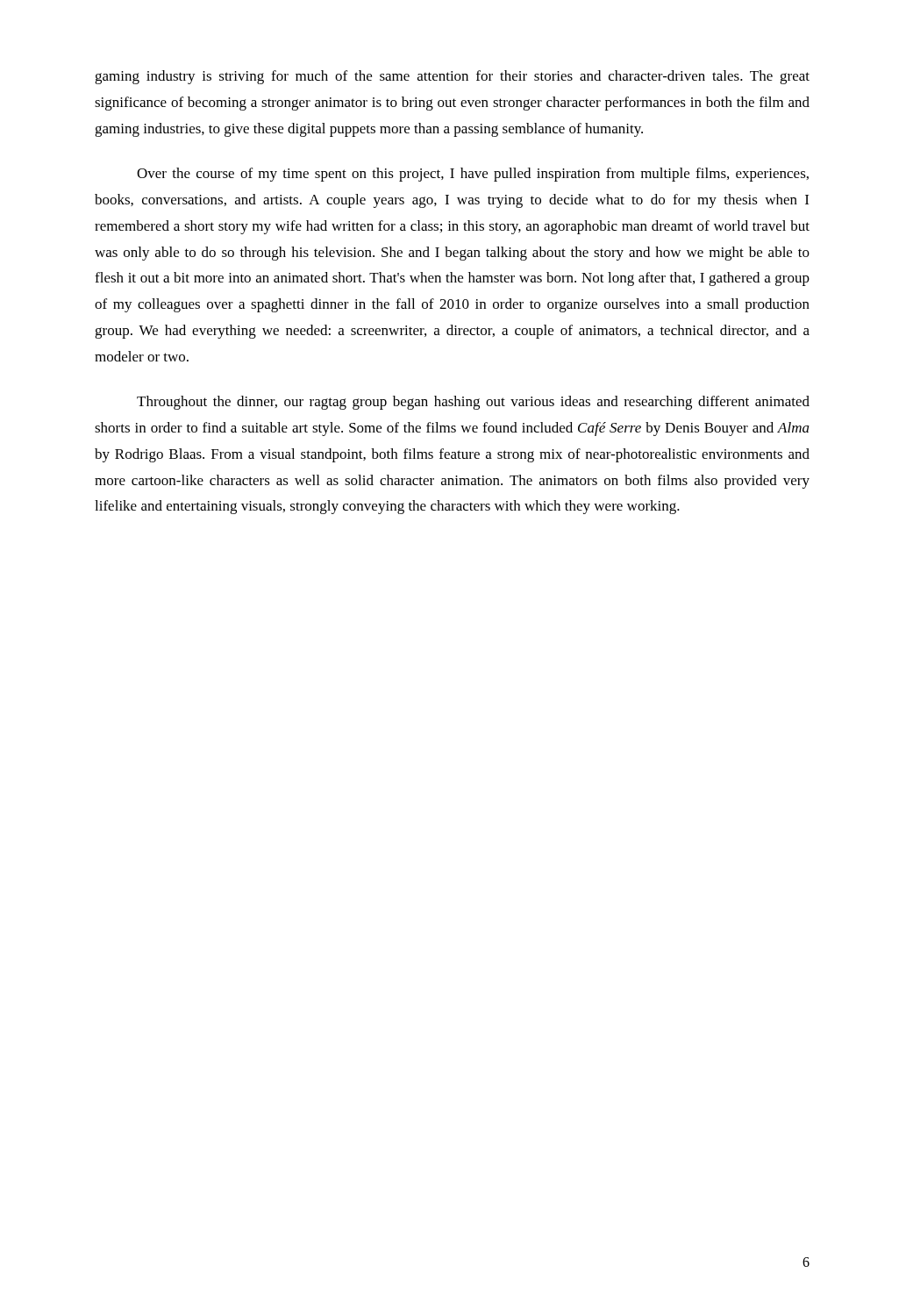913x1316 pixels.
Task: Locate the region starting "Throughout the dinner, our ragtag group began hashing"
Action: point(452,454)
